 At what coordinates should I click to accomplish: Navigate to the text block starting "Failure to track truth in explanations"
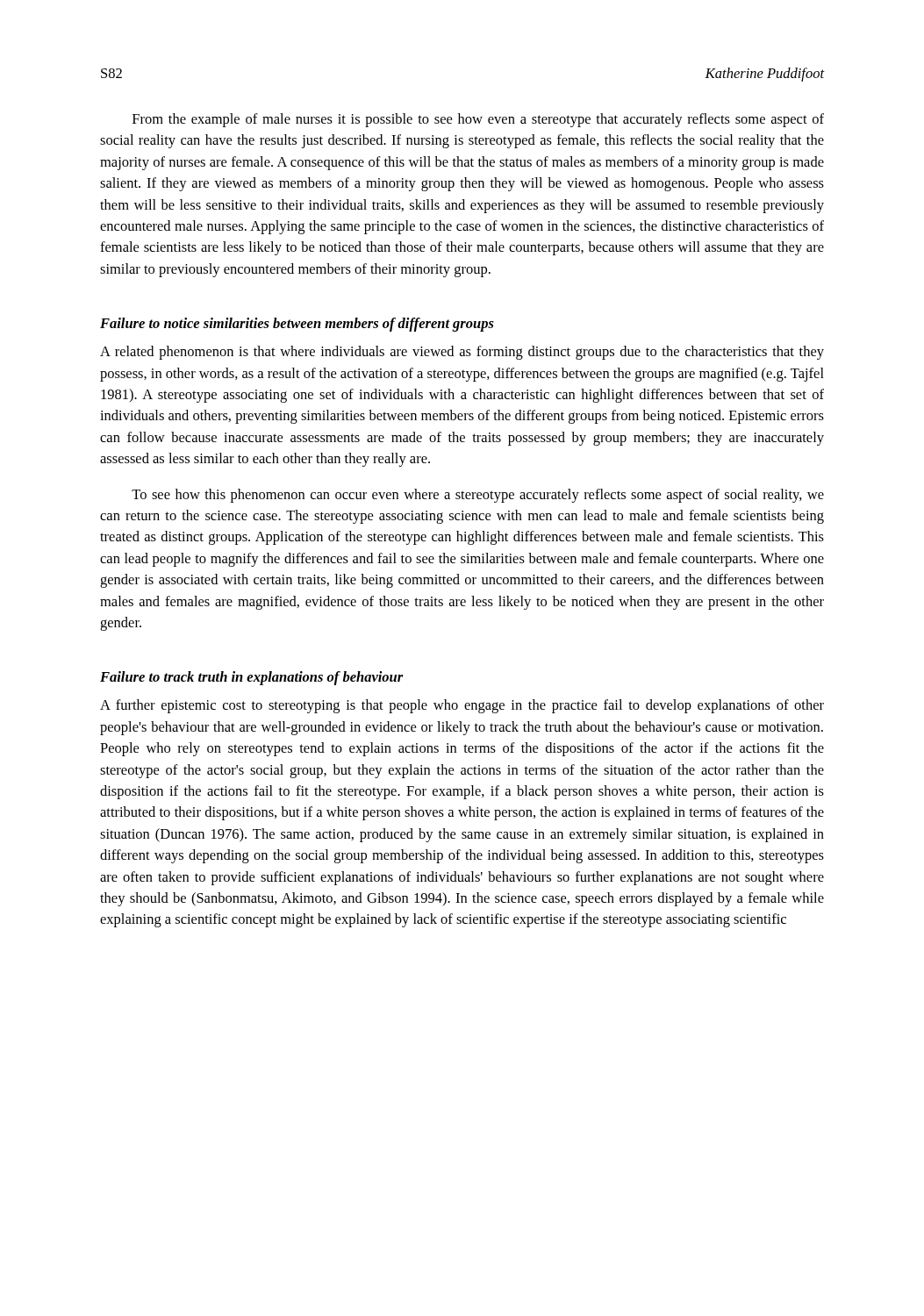[x=252, y=677]
